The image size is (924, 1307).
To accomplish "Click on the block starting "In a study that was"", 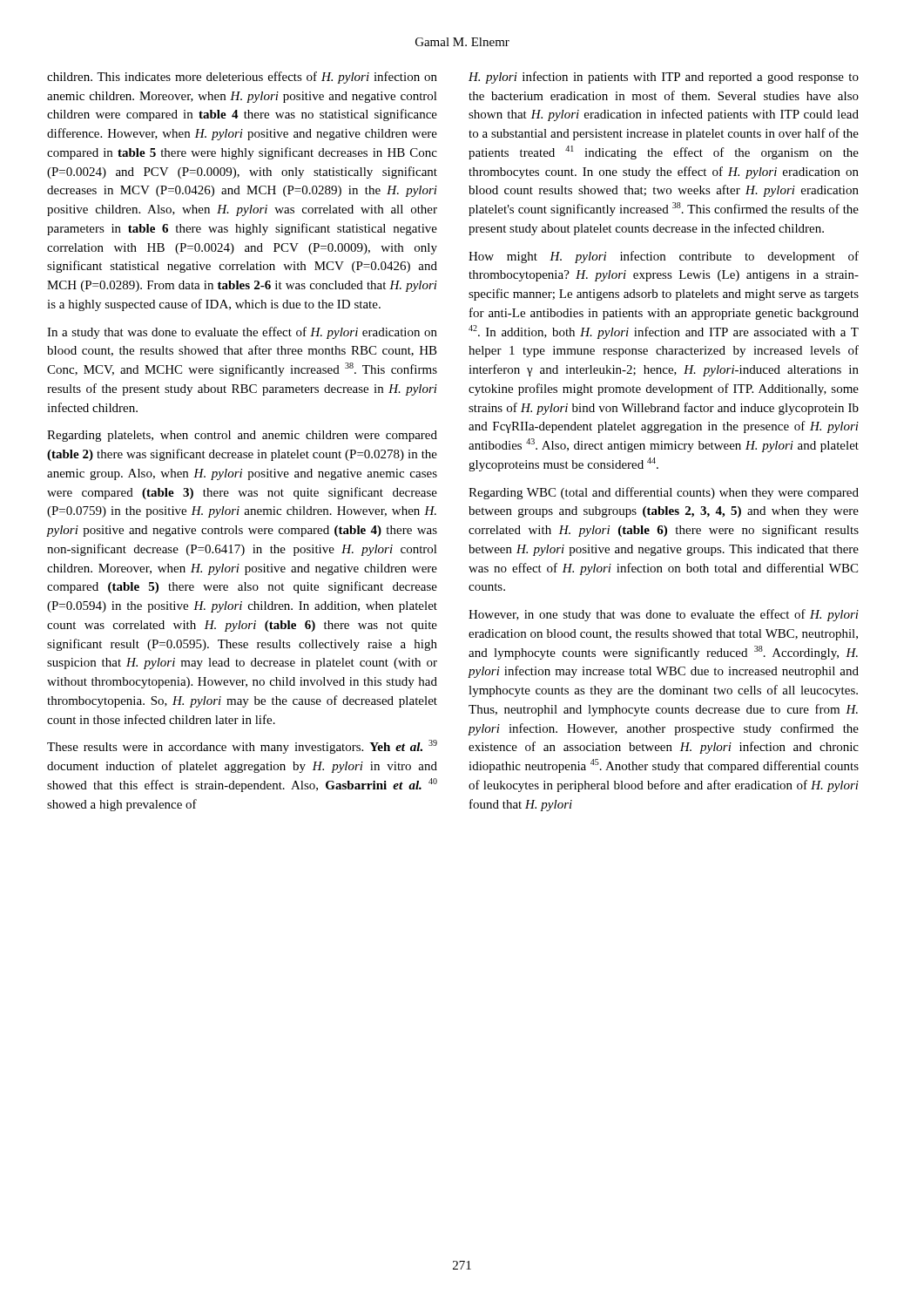I will (242, 370).
